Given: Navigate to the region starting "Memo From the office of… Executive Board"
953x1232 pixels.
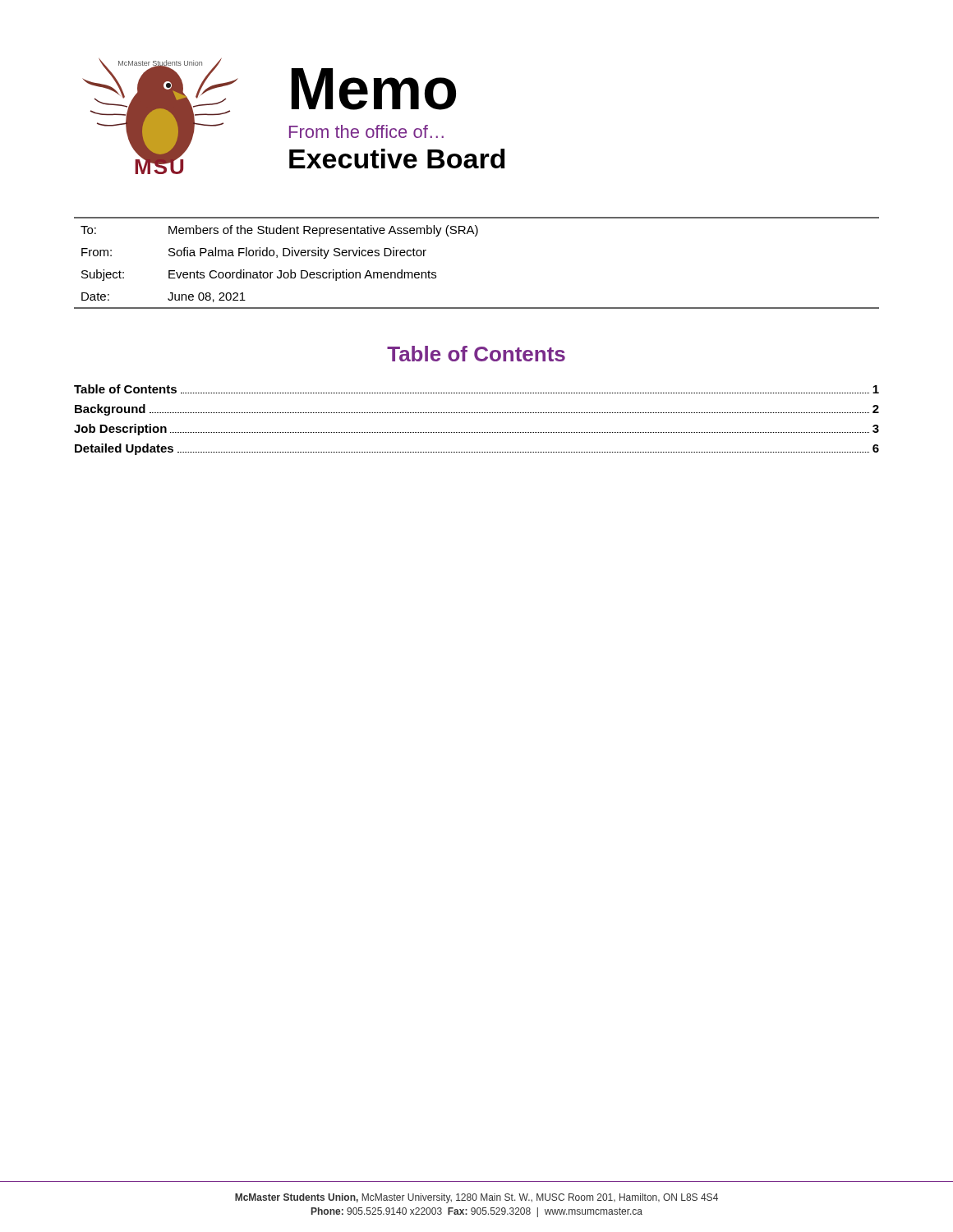Looking at the screenshot, I should click(x=374, y=89).
